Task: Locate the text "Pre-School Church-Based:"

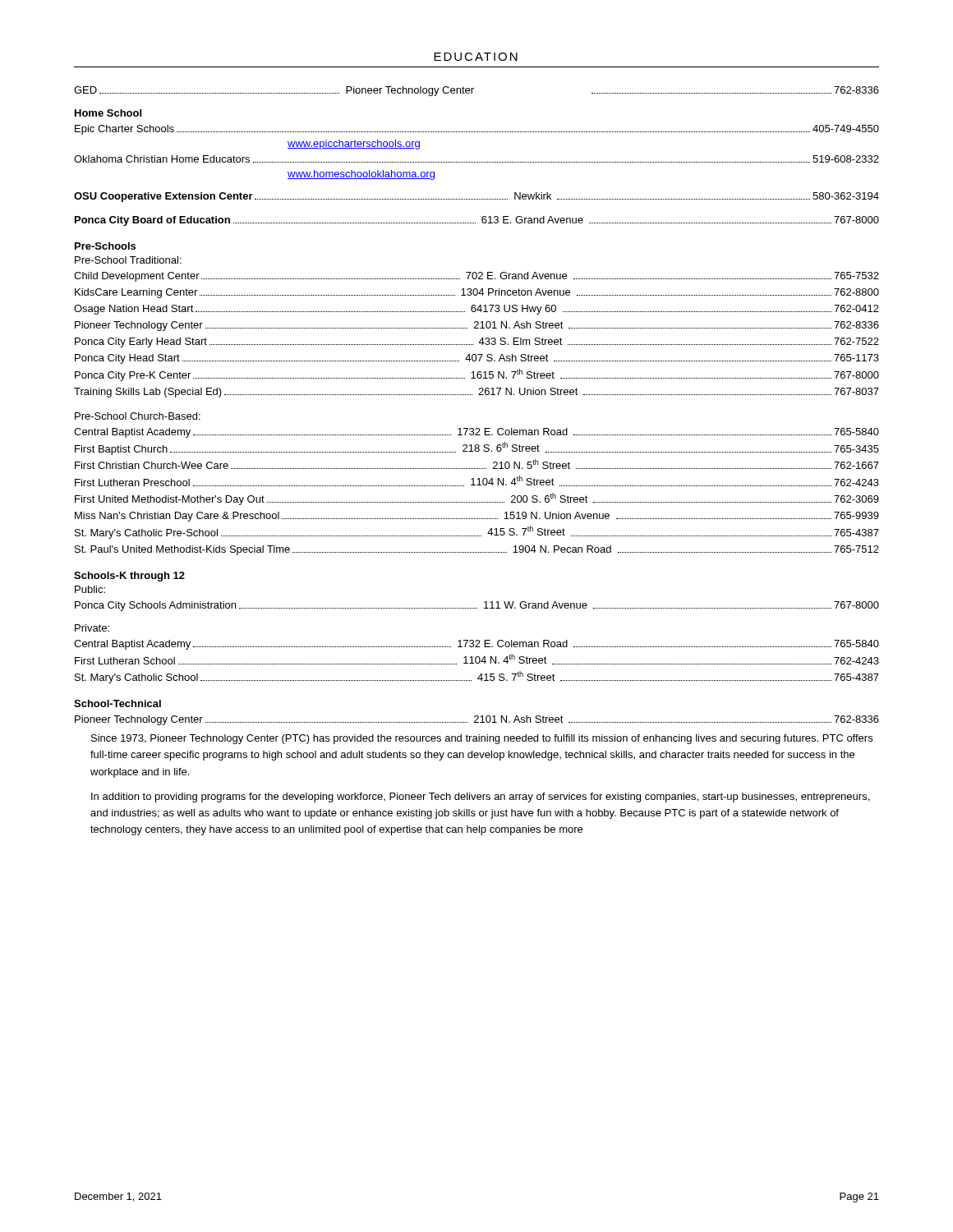Action: [137, 416]
